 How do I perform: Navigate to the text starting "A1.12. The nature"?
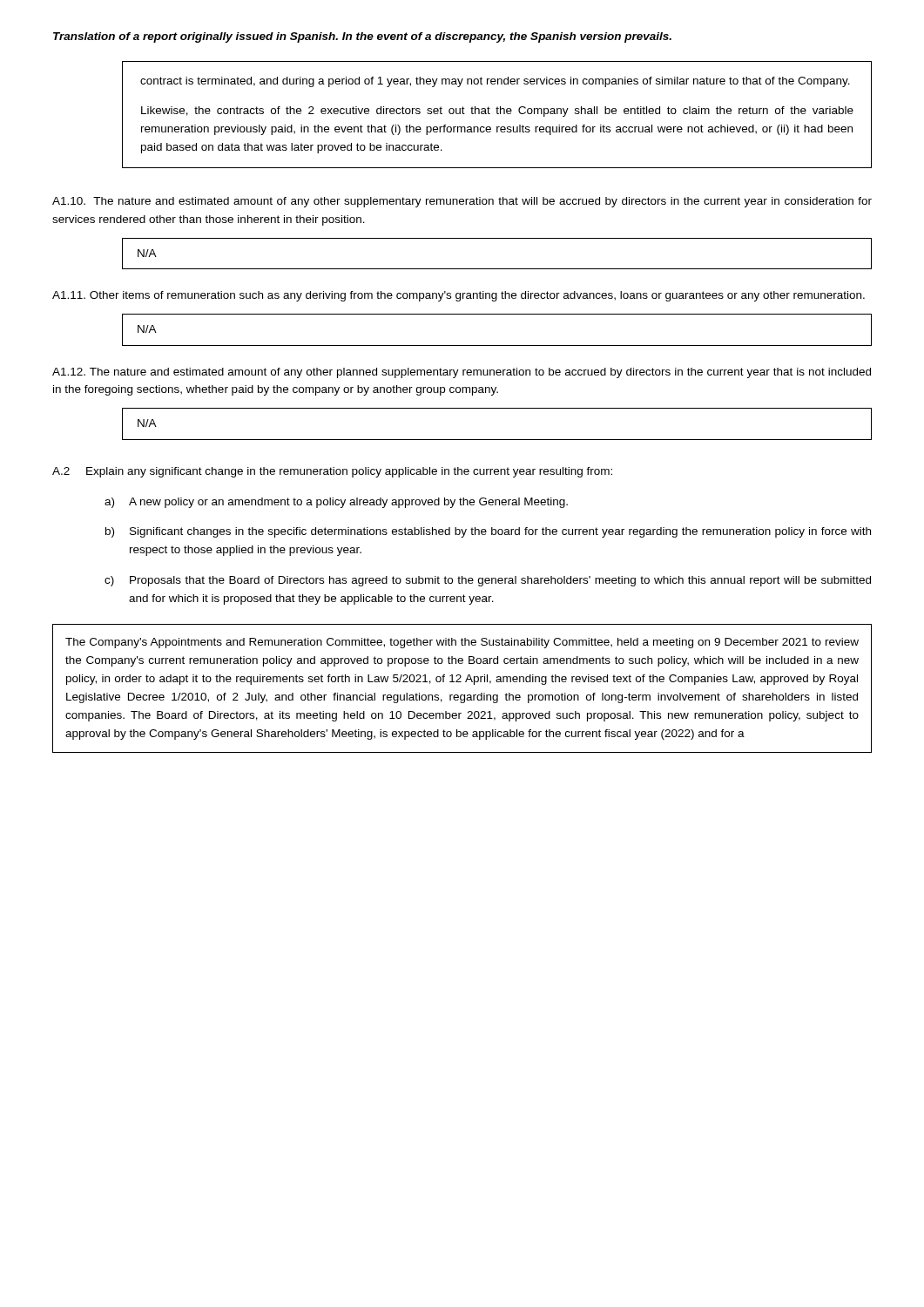462,380
